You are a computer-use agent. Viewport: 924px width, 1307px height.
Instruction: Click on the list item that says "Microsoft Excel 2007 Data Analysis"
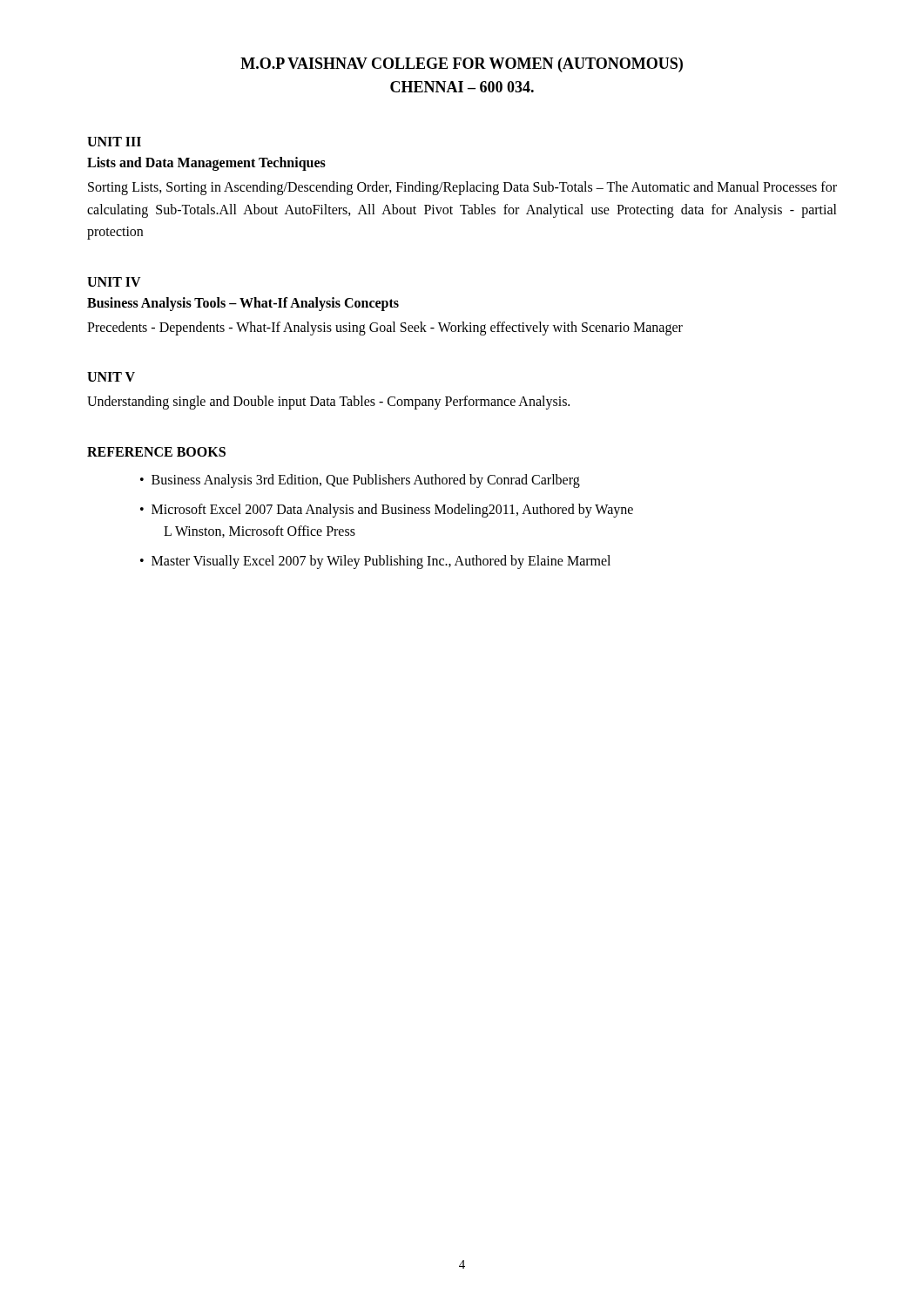click(x=392, y=520)
